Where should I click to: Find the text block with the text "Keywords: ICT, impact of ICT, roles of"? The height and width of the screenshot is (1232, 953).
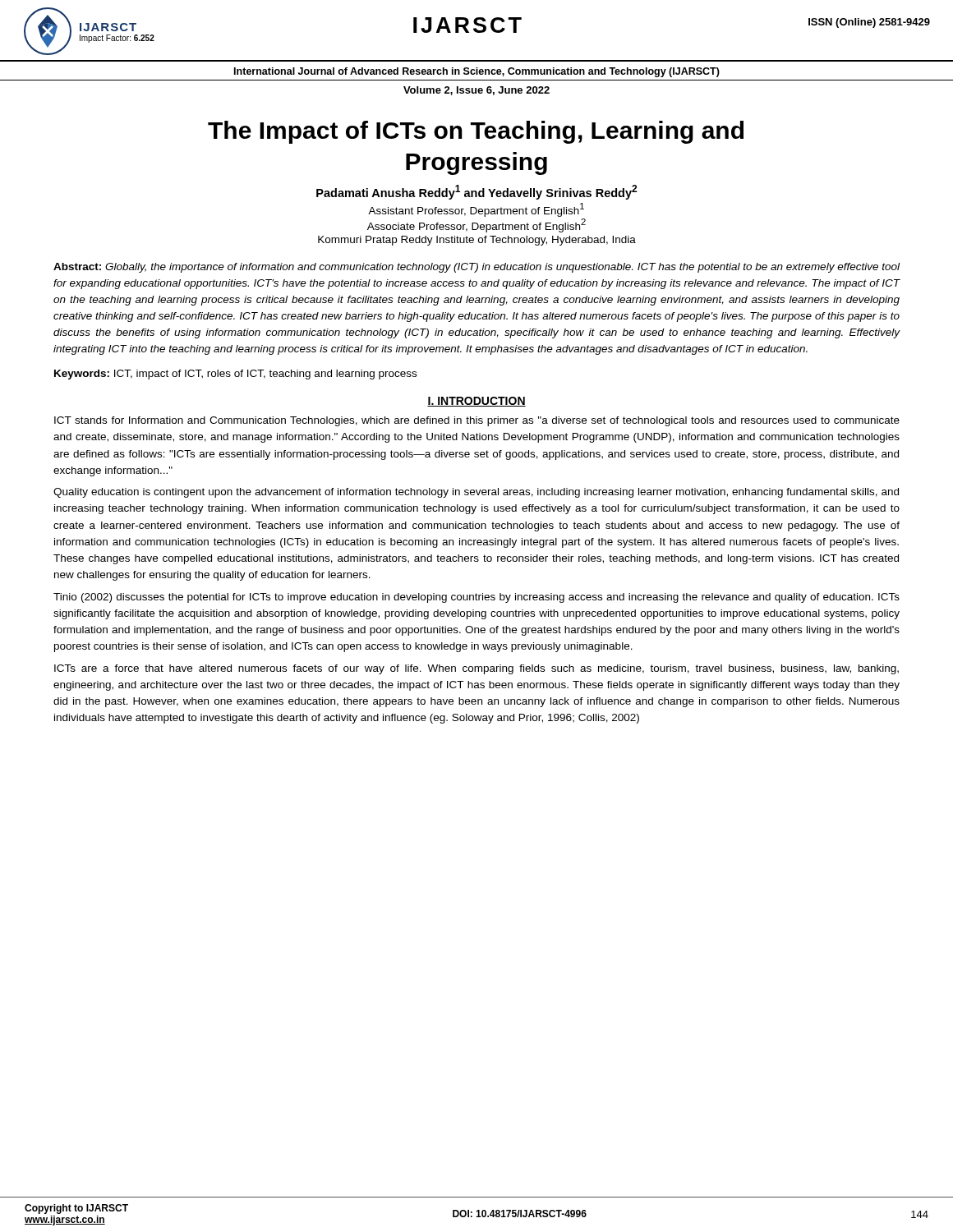(235, 373)
